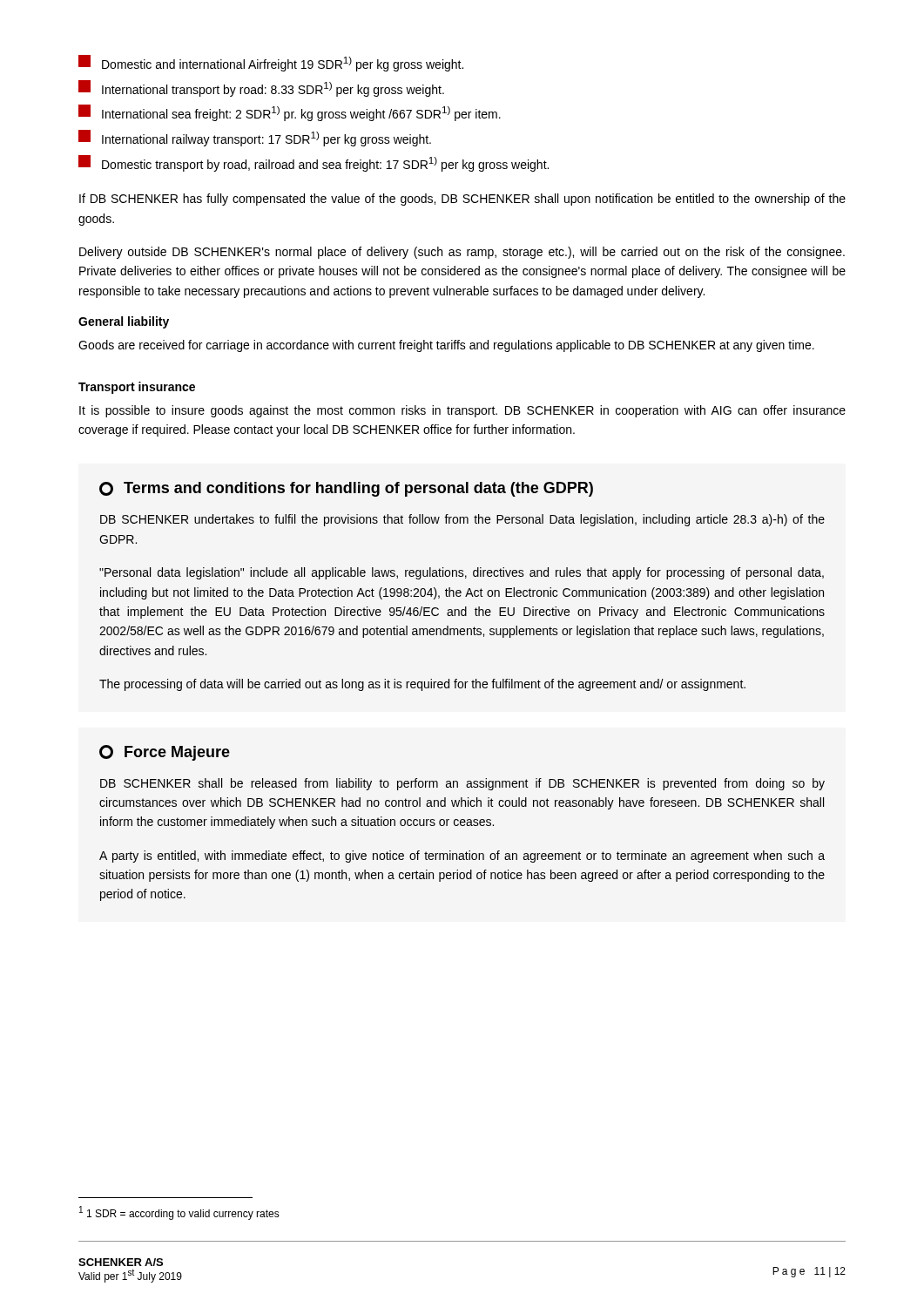Where does it say "General liability"?
This screenshot has width=924, height=1307.
[124, 322]
